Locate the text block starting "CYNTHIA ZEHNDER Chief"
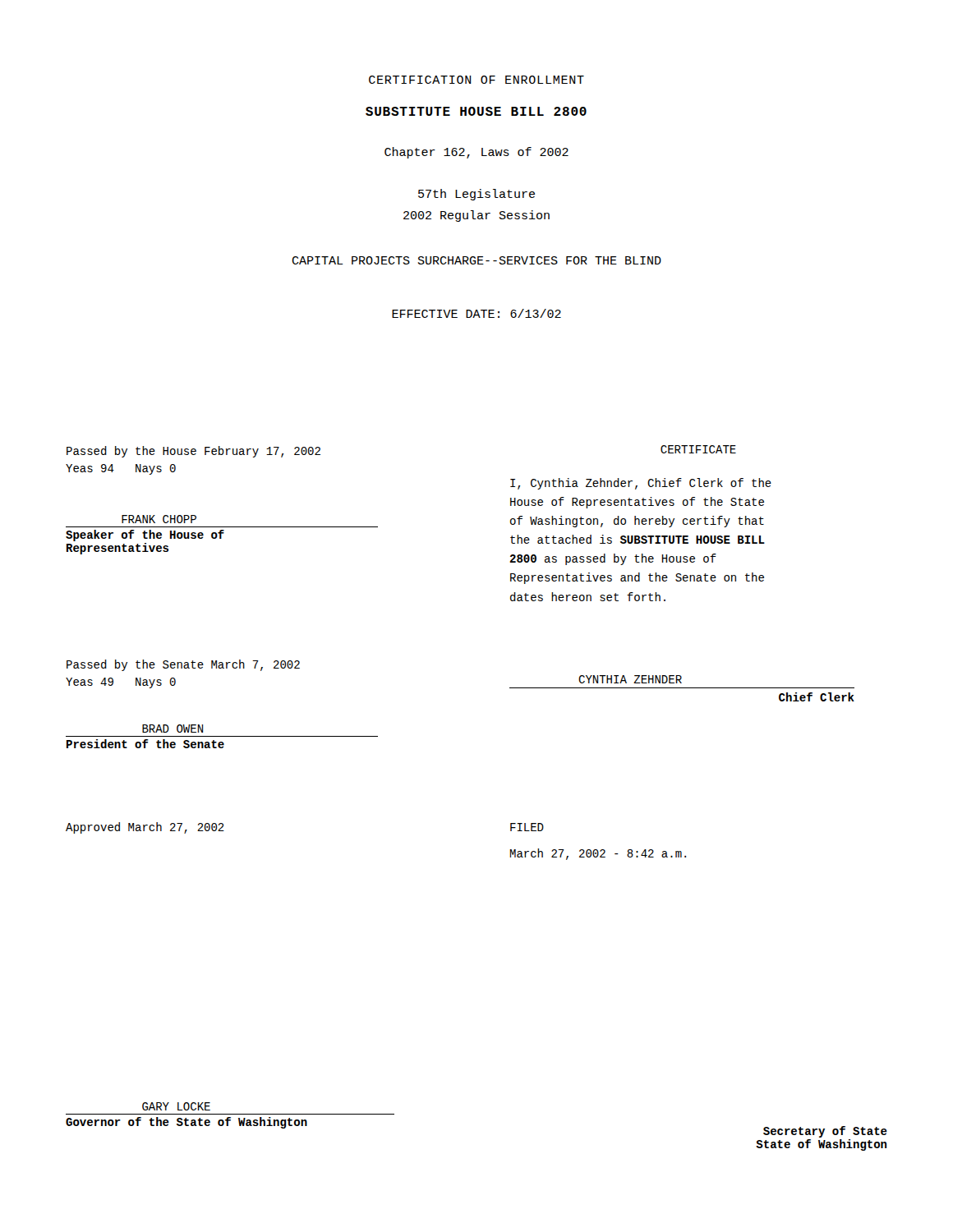This screenshot has width=953, height=1232. pyautogui.click(x=682, y=689)
